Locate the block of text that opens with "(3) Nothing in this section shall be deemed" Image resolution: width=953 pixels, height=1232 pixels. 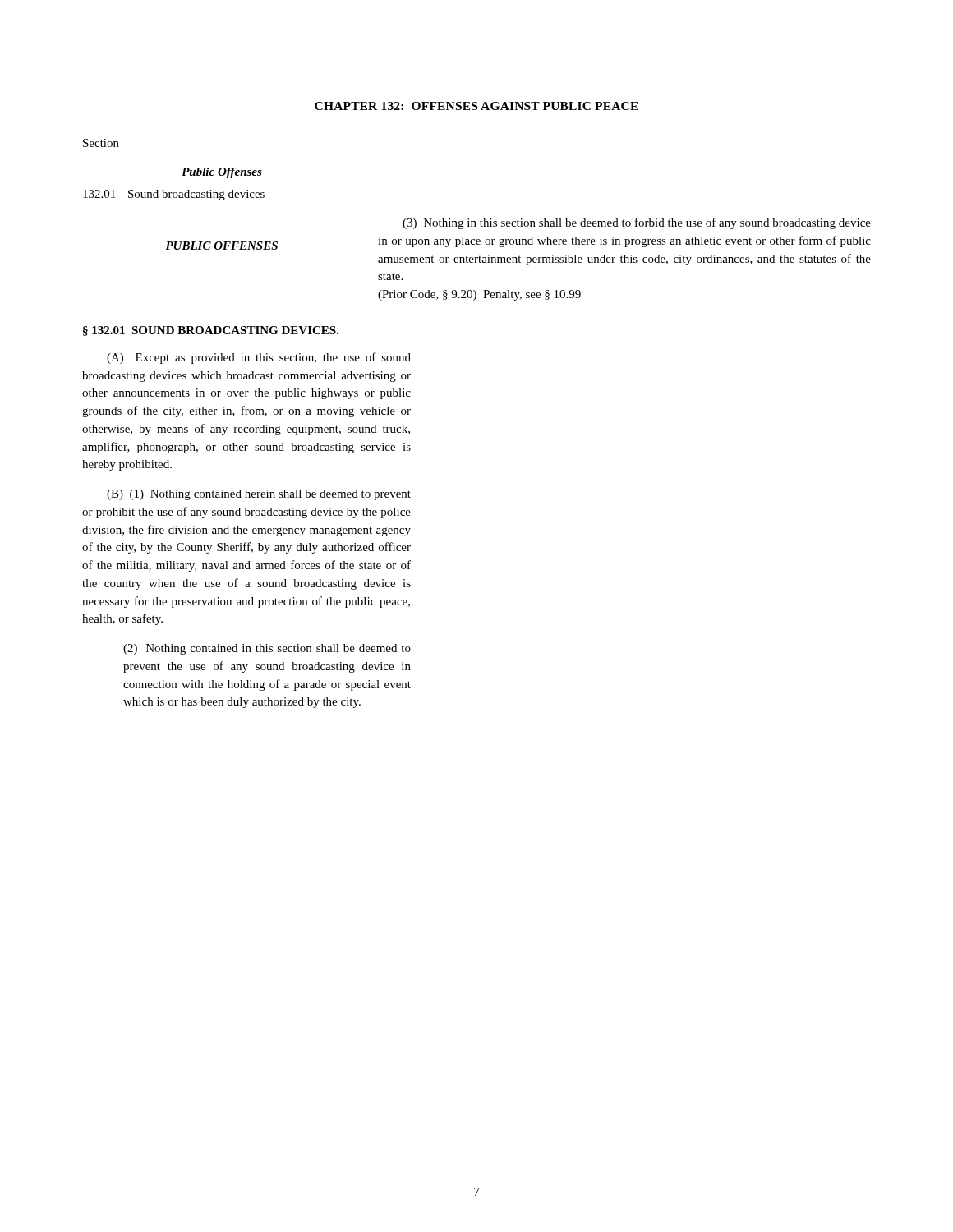(x=624, y=258)
